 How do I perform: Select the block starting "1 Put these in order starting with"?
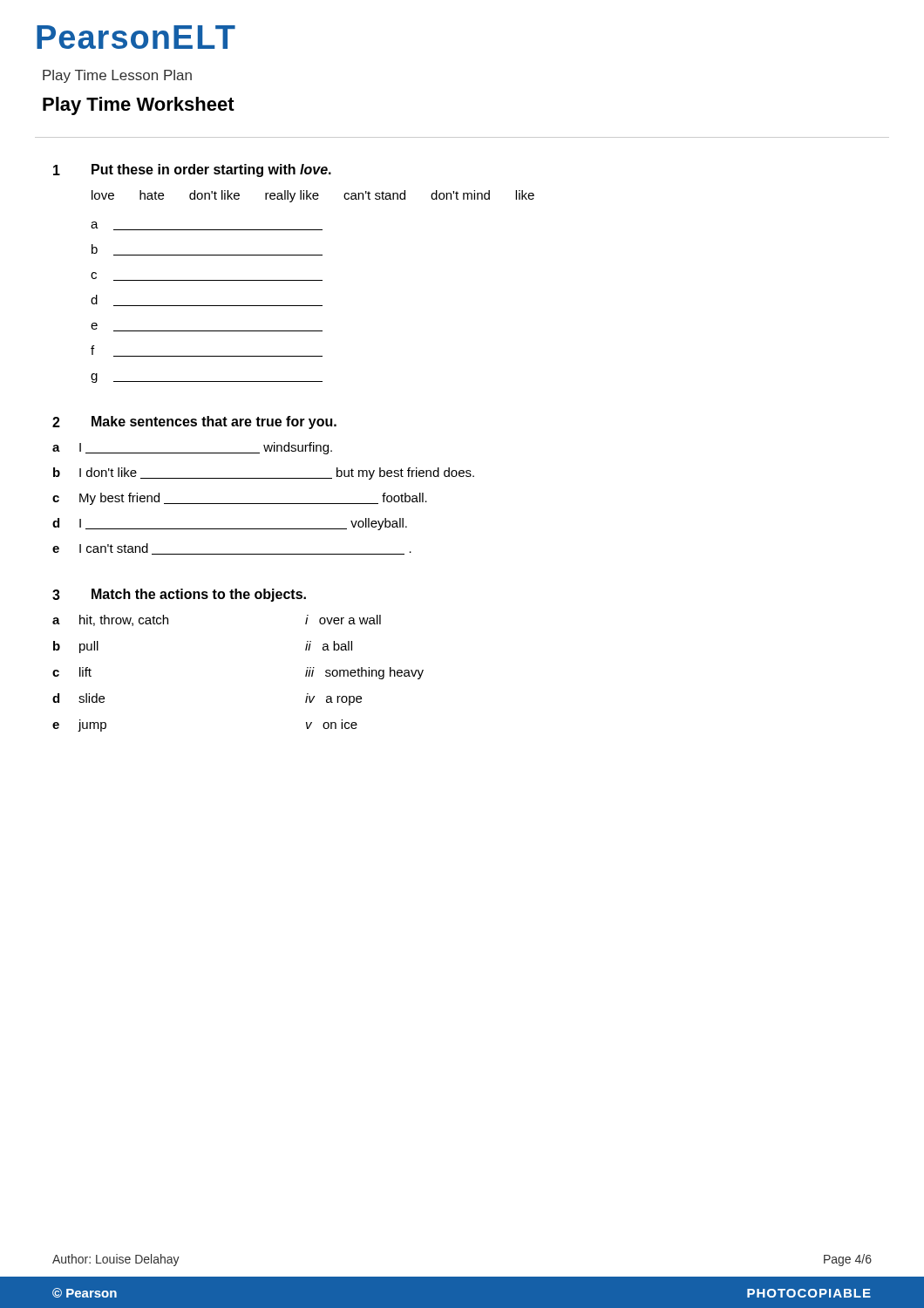pyautogui.click(x=192, y=170)
